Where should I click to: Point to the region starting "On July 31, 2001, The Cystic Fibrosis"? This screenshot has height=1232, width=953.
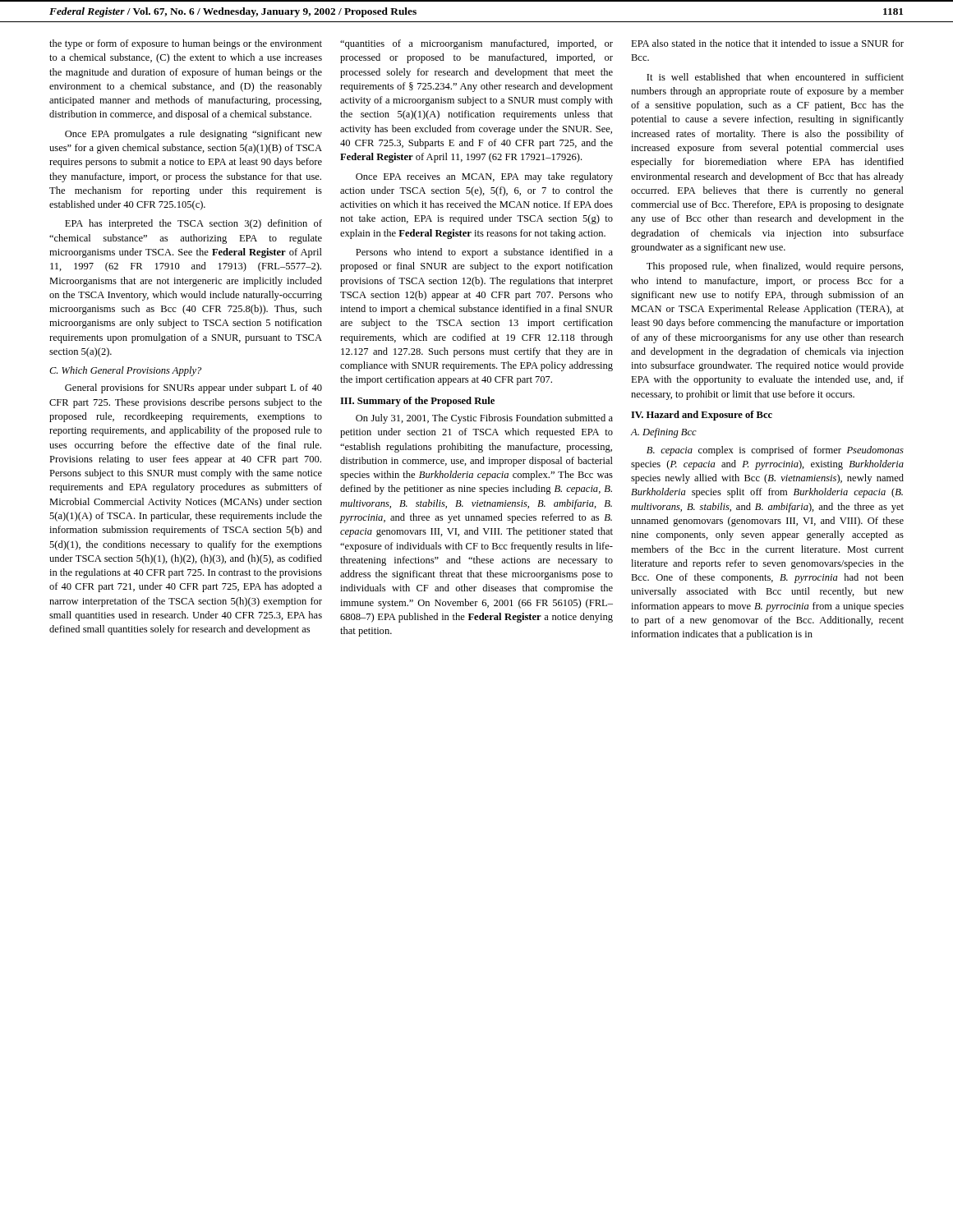(476, 525)
